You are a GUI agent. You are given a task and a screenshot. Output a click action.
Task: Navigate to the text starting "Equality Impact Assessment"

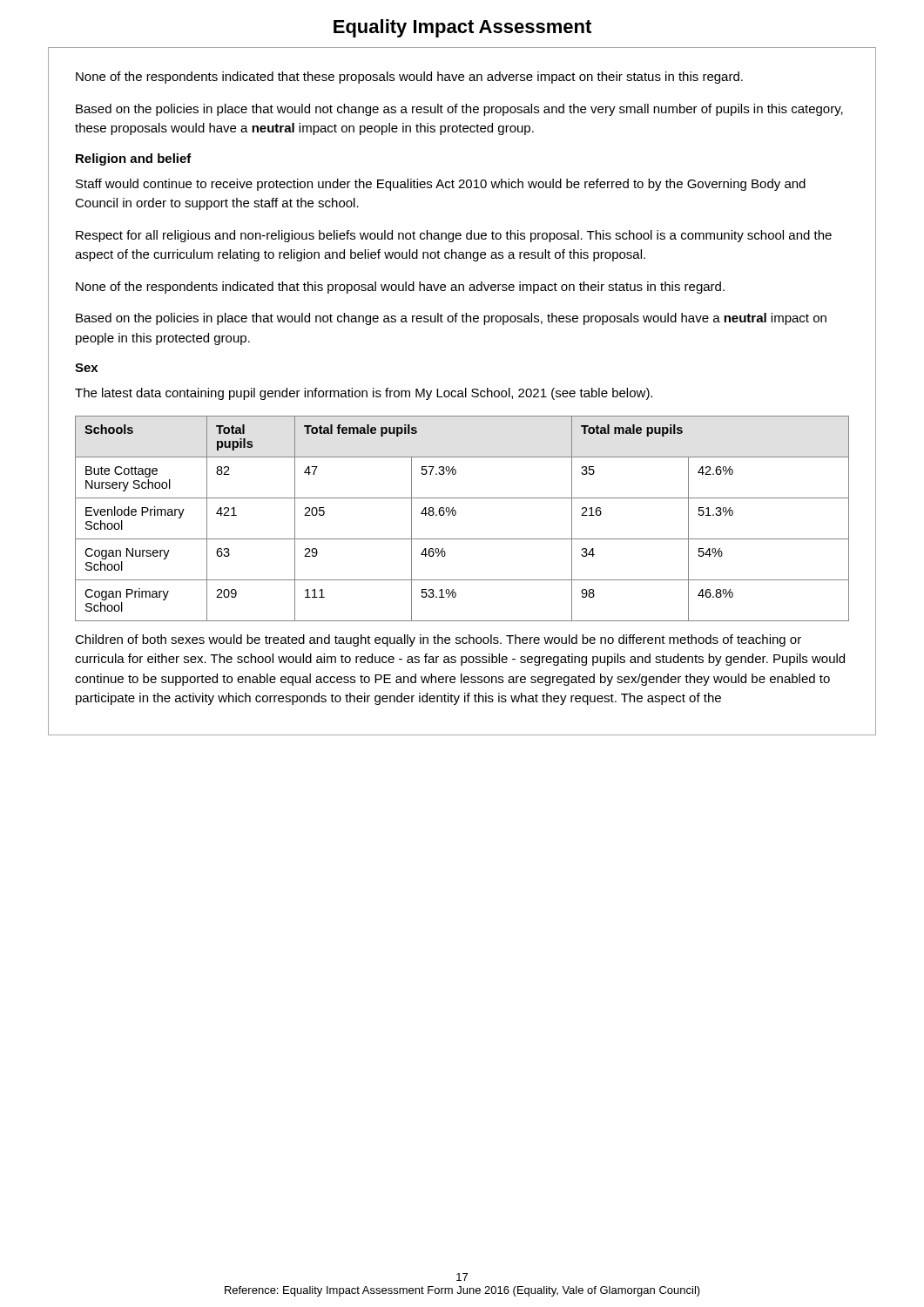click(462, 27)
